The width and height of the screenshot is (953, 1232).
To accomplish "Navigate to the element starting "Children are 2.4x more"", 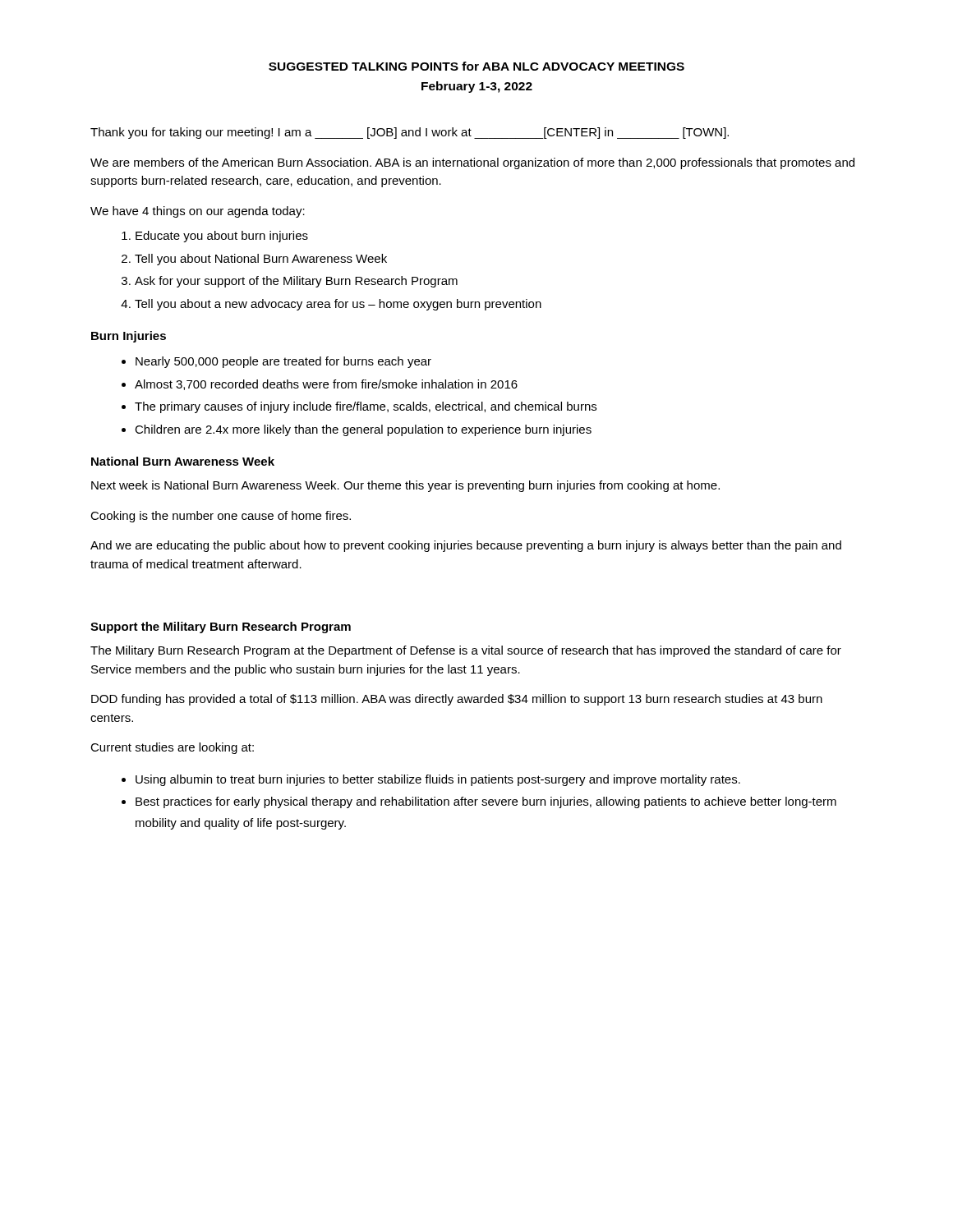I will click(499, 429).
